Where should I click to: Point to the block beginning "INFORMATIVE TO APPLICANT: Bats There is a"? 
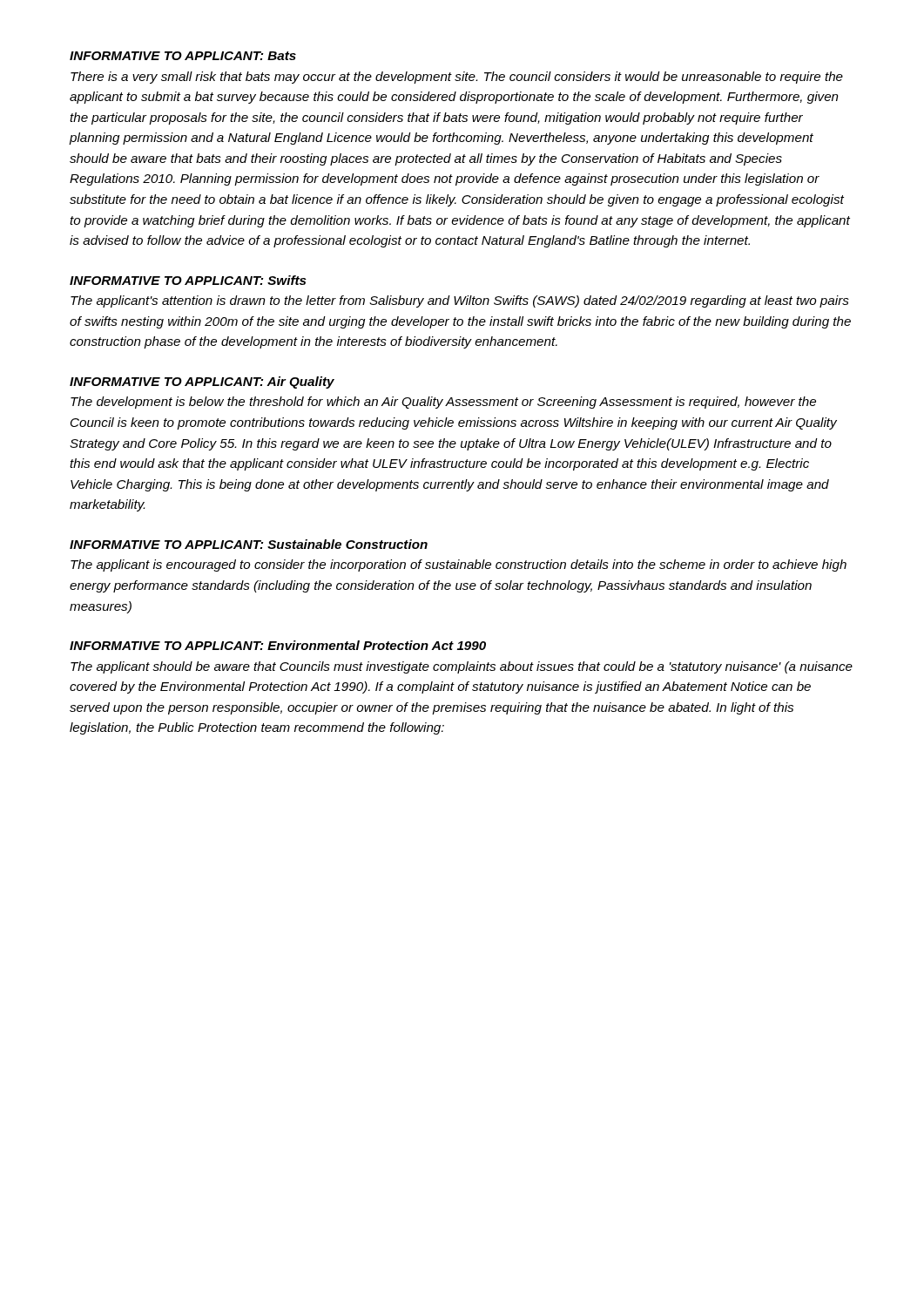pyautogui.click(x=460, y=148)
